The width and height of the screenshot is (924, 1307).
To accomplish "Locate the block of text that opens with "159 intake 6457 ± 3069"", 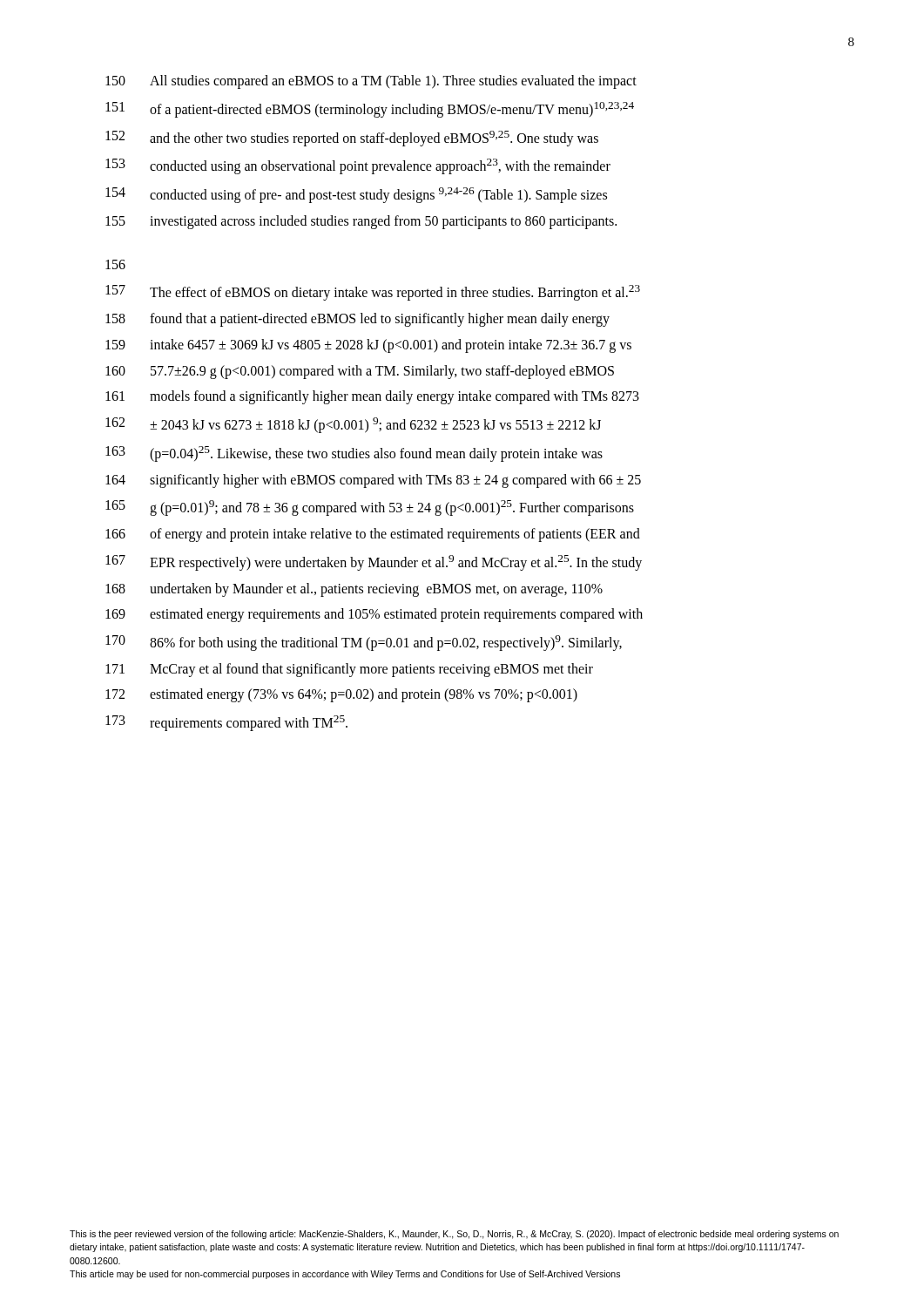I will click(479, 345).
